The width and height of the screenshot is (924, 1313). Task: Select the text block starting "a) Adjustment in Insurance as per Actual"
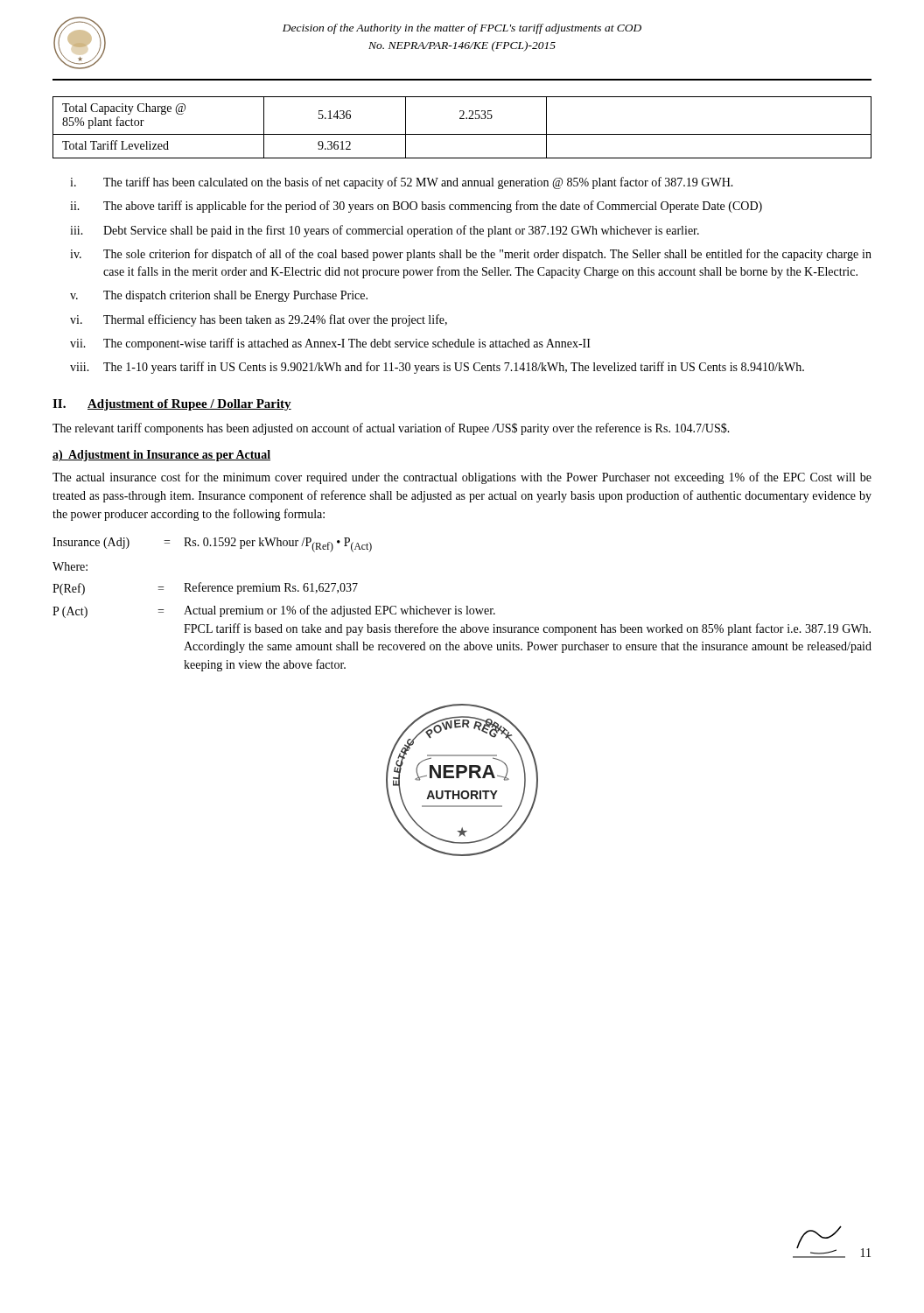[161, 455]
